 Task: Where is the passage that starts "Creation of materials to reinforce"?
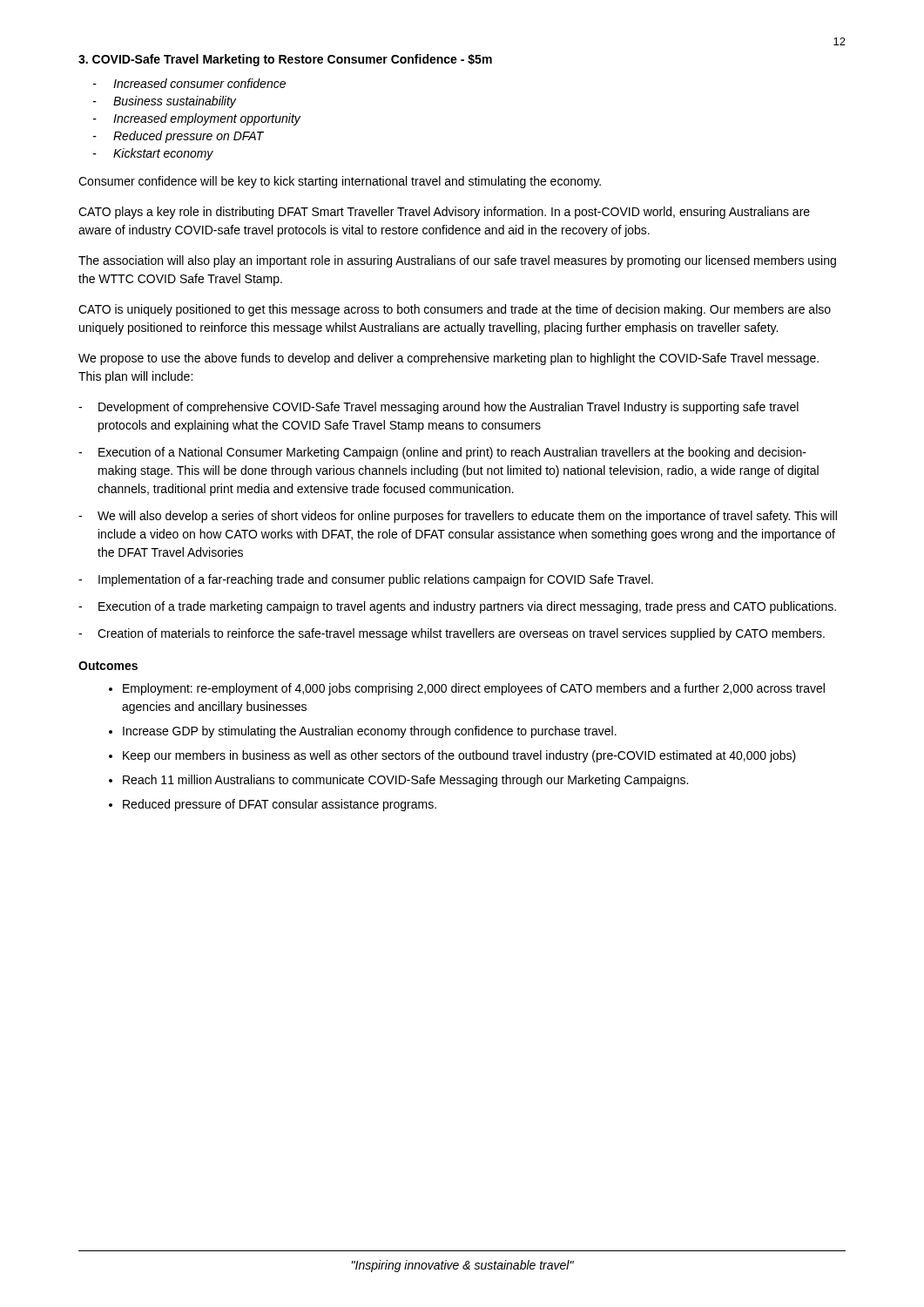(x=462, y=633)
